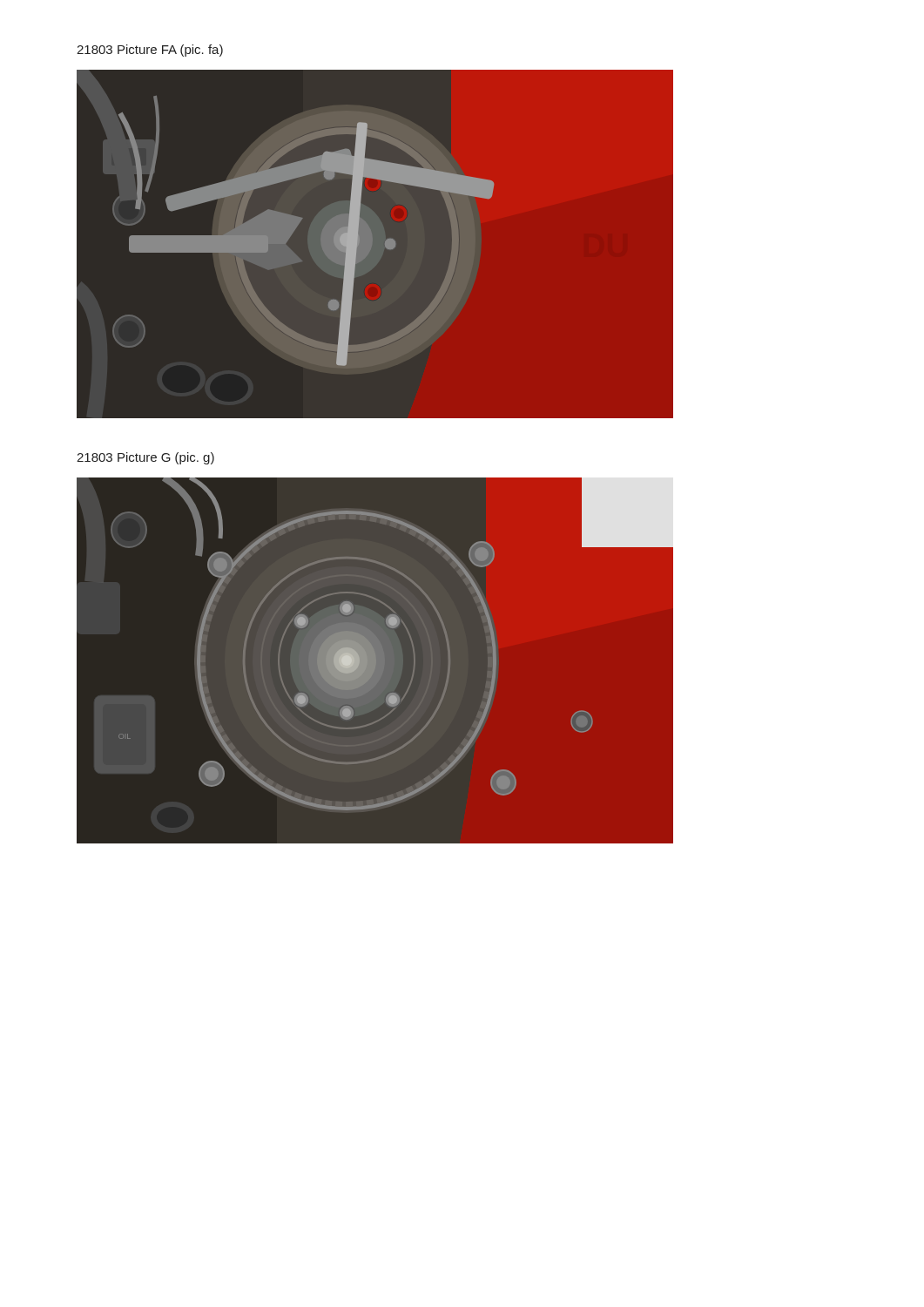The width and height of the screenshot is (924, 1307).
Task: Select the region starting "21803 Picture G (pic. g)"
Action: click(146, 457)
